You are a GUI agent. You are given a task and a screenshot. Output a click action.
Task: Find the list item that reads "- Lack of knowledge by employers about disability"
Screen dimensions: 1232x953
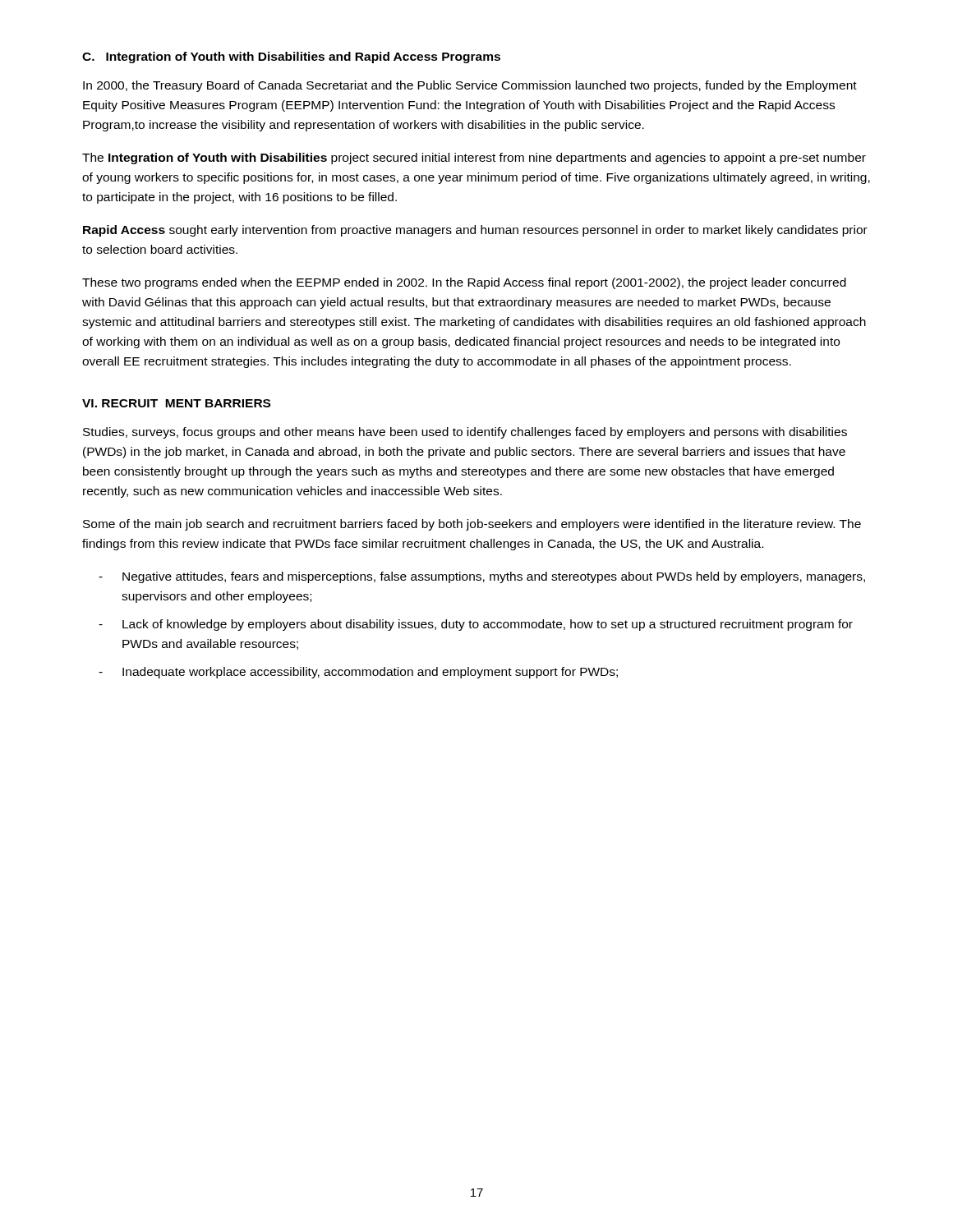pos(485,634)
